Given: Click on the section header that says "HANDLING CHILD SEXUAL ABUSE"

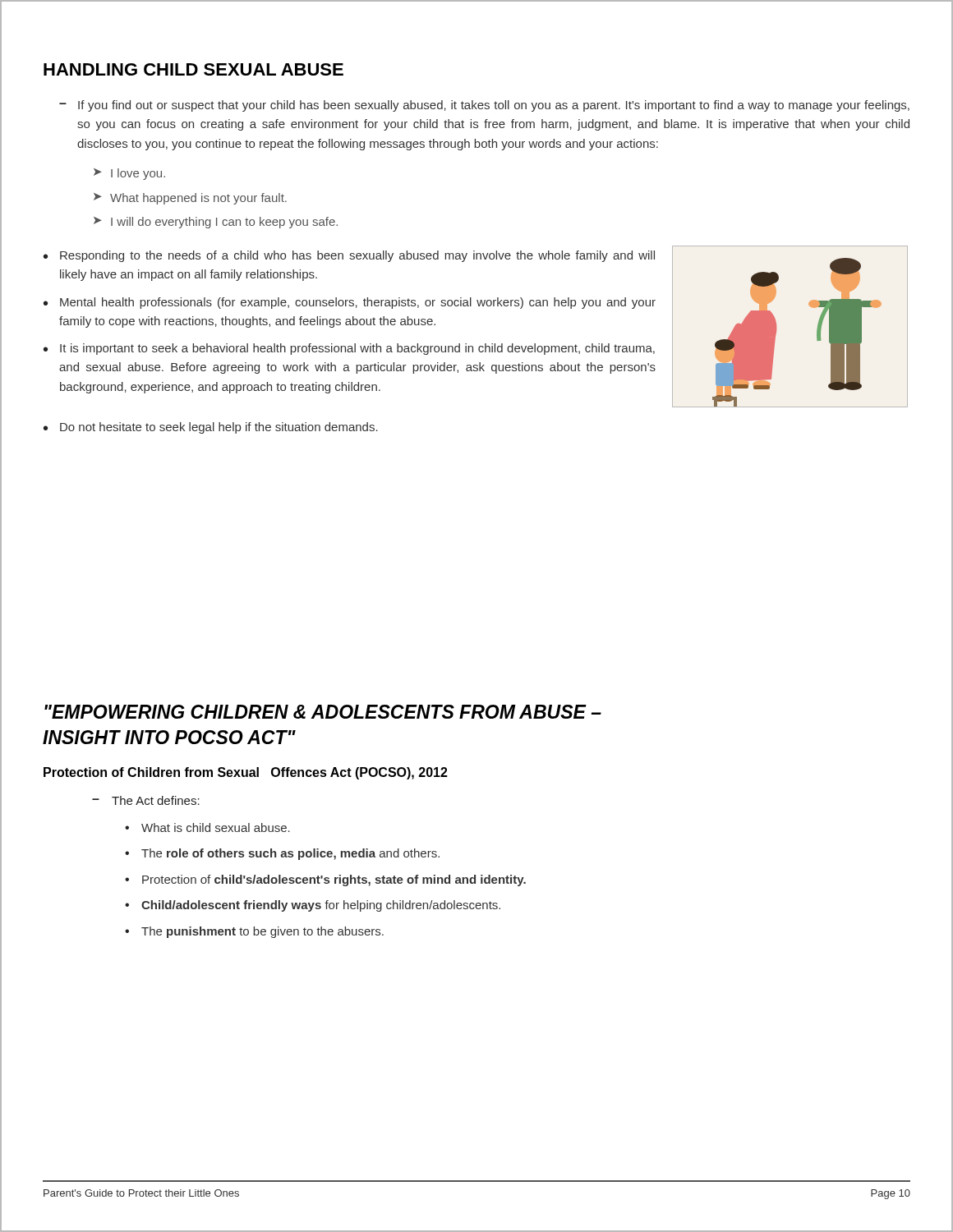Looking at the screenshot, I should coord(193,69).
